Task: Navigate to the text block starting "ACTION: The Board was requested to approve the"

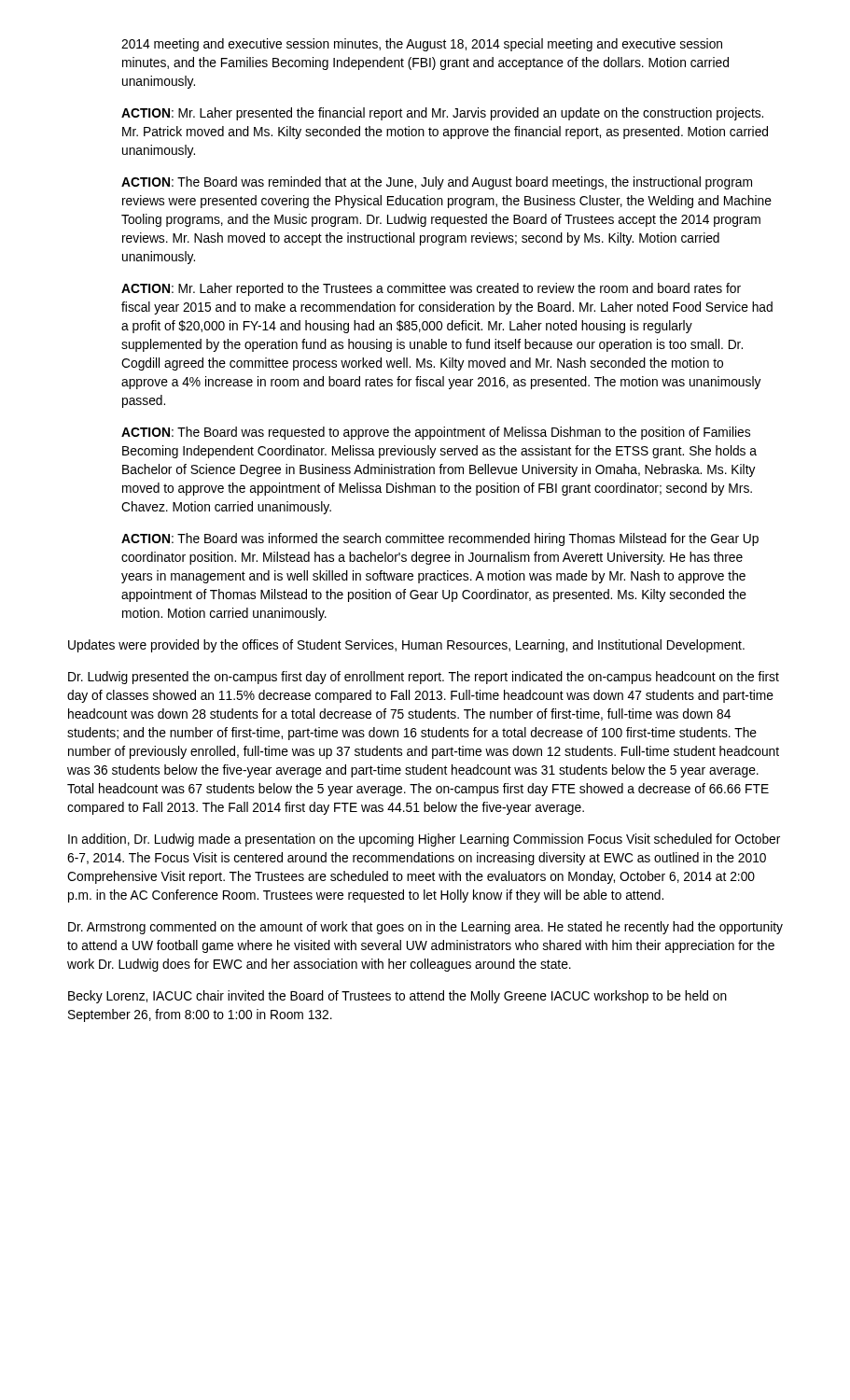Action: pos(439,470)
